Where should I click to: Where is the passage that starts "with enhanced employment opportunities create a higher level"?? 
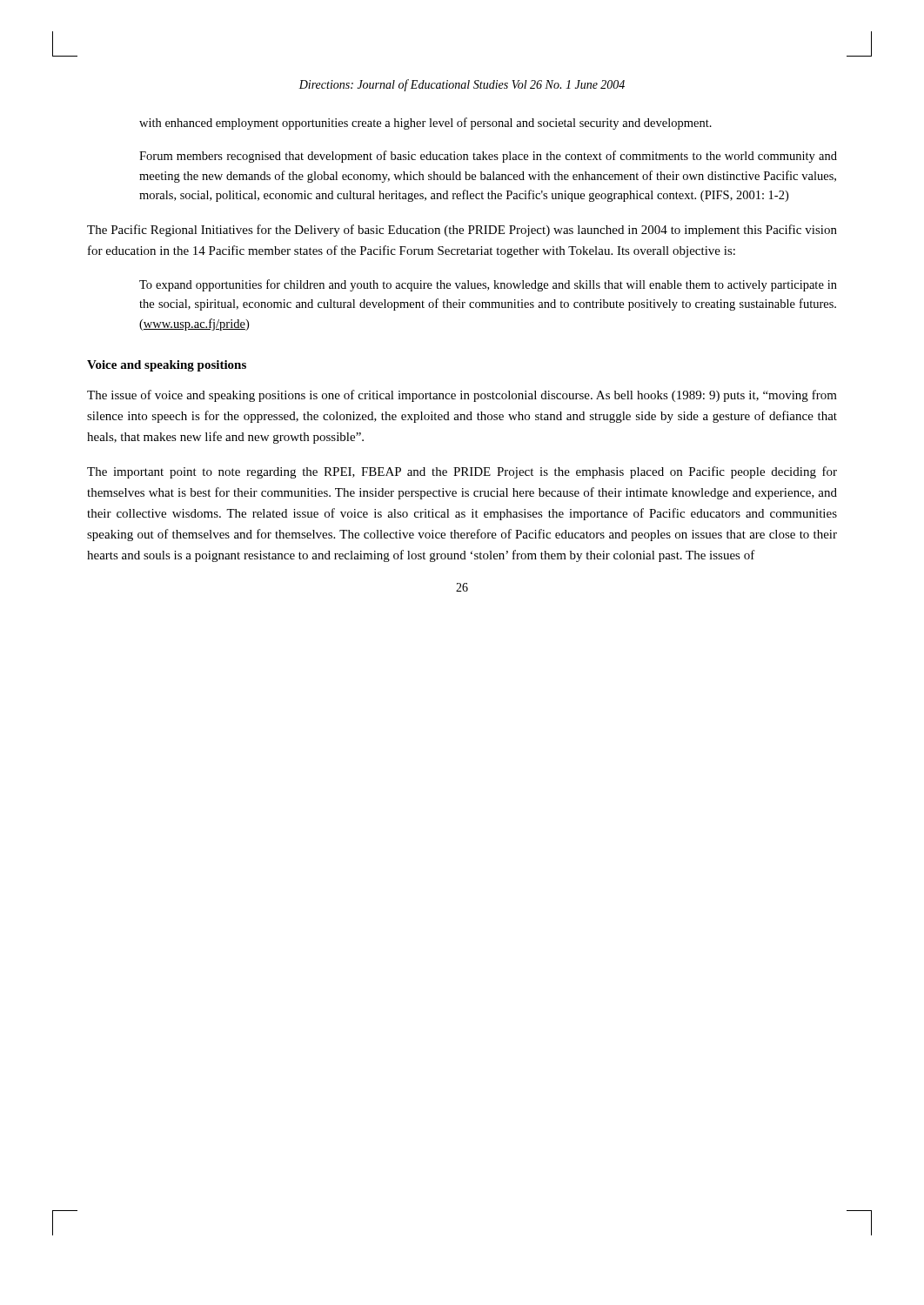[x=426, y=123]
